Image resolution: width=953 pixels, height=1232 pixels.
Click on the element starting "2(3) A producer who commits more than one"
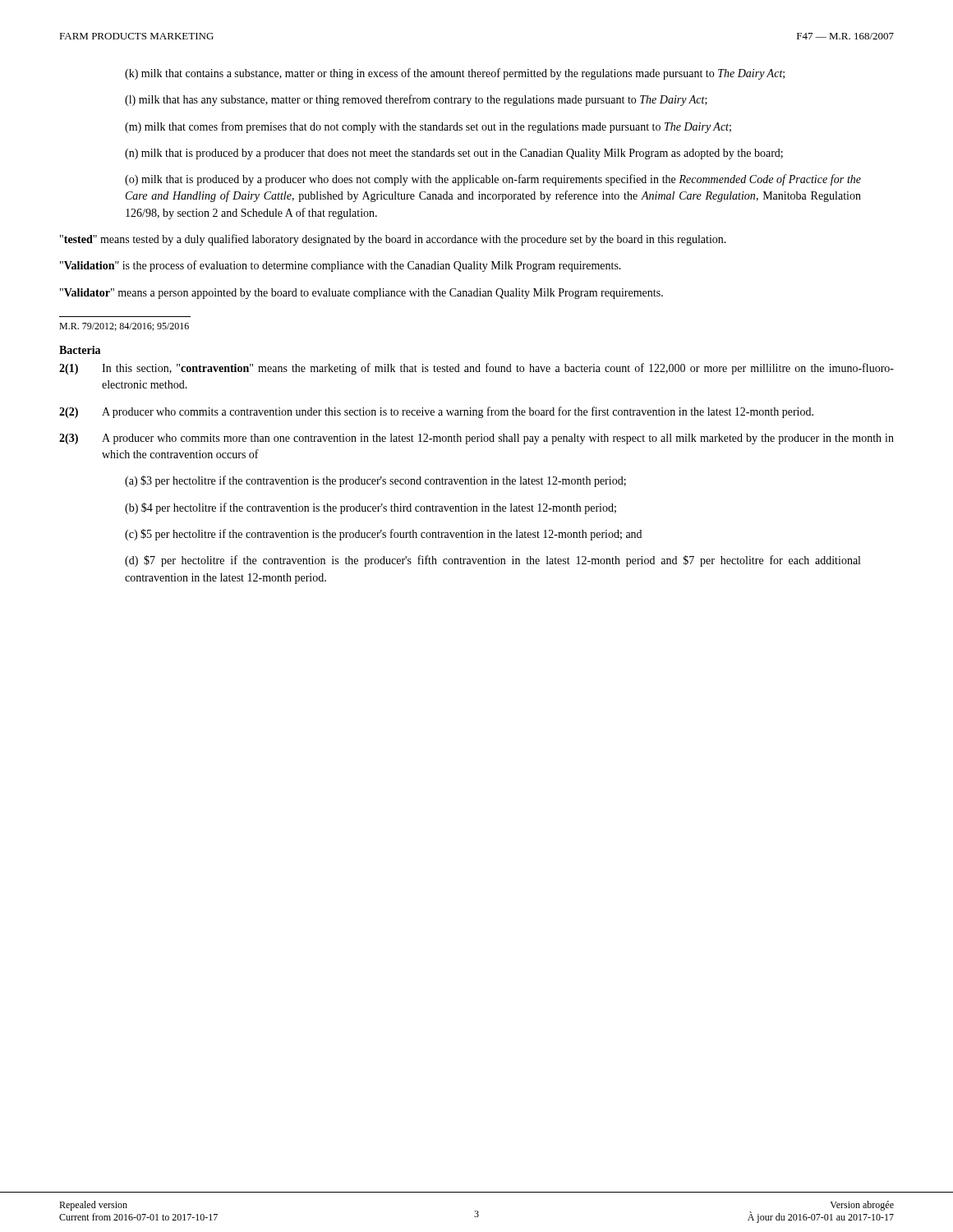476,447
